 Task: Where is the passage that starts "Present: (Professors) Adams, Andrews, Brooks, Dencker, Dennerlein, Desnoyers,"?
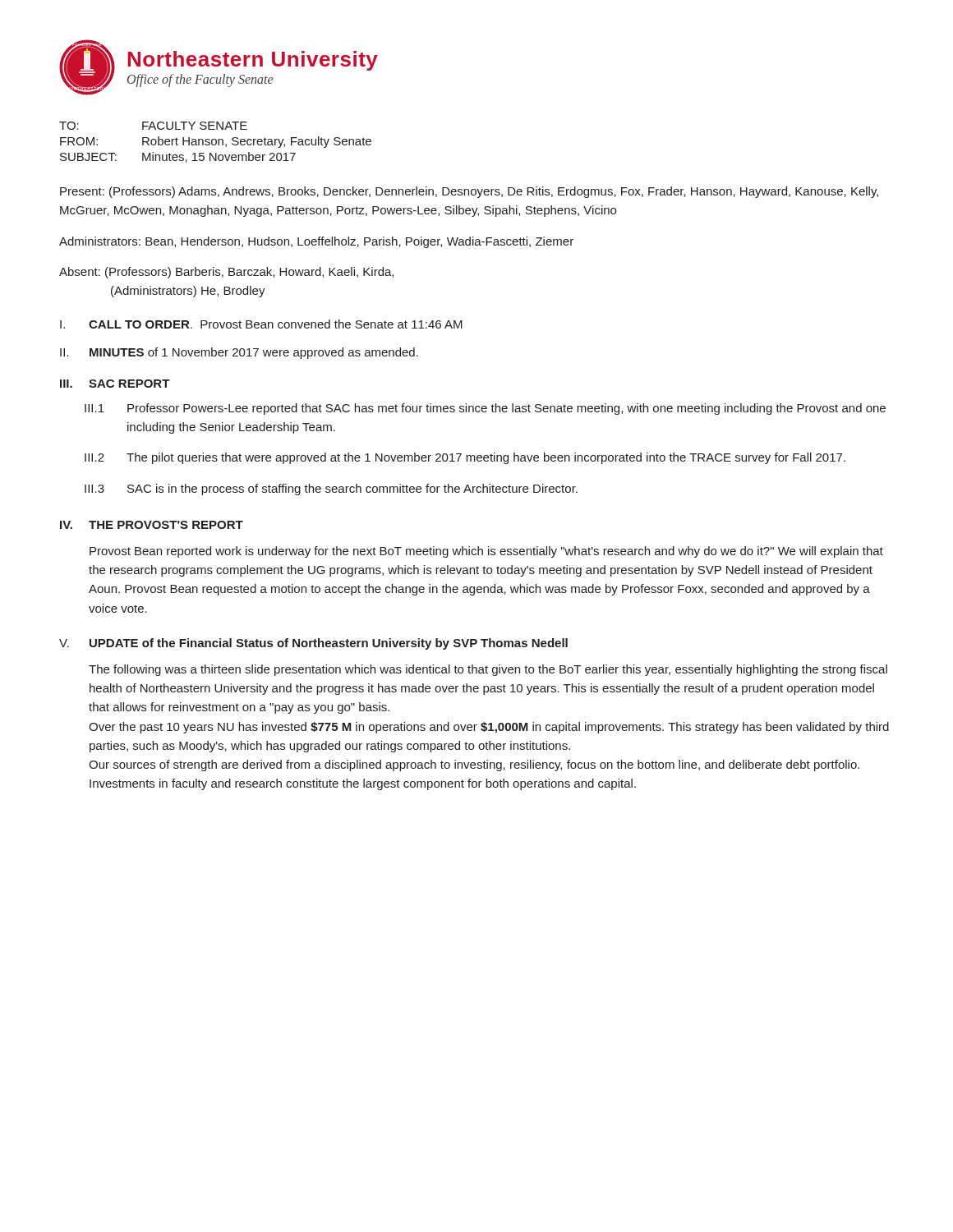[x=469, y=201]
